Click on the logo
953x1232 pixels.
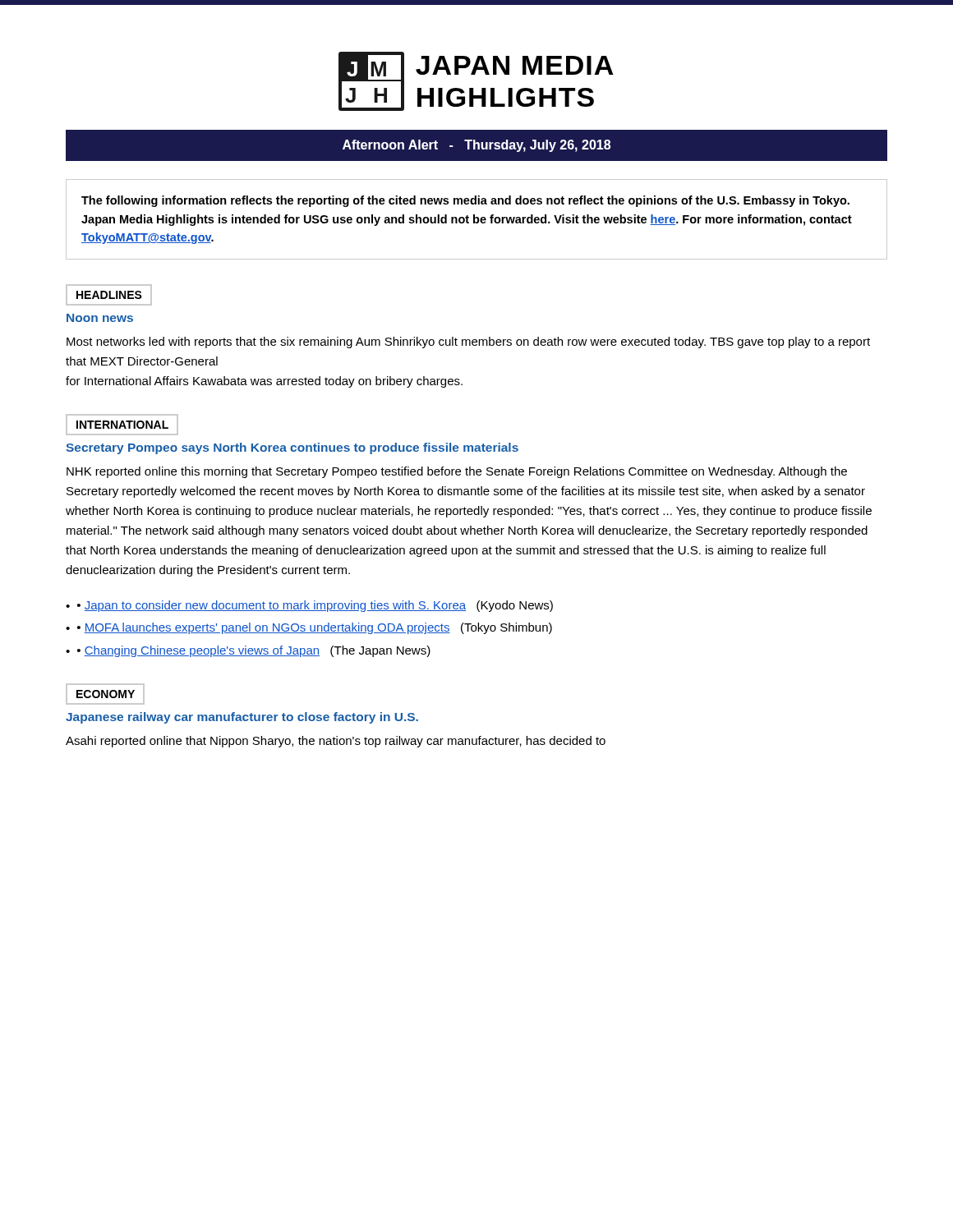476,77
